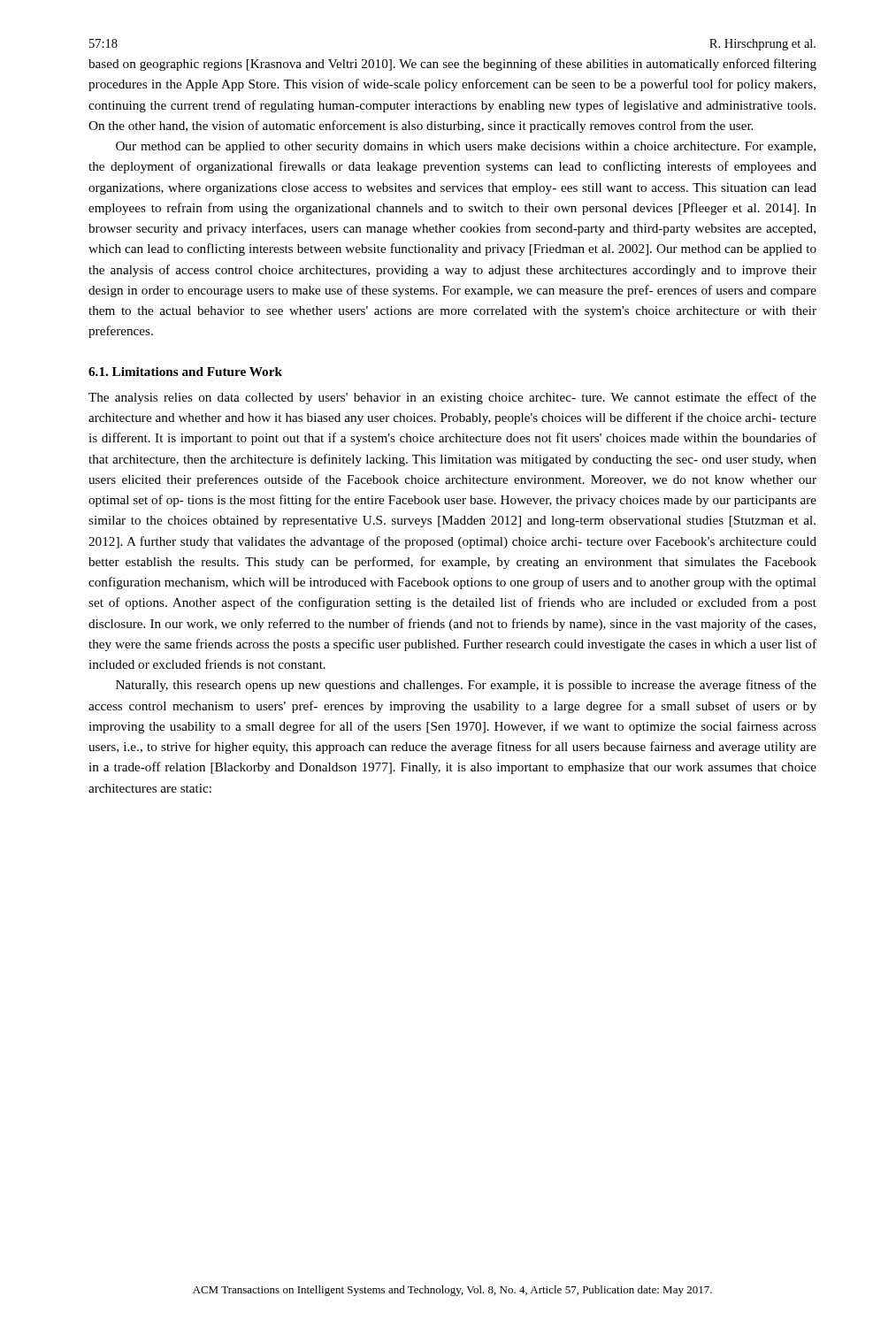Navigate to the block starting "6.1. Limitations and Future Work"
The height and width of the screenshot is (1327, 896).
coord(185,371)
